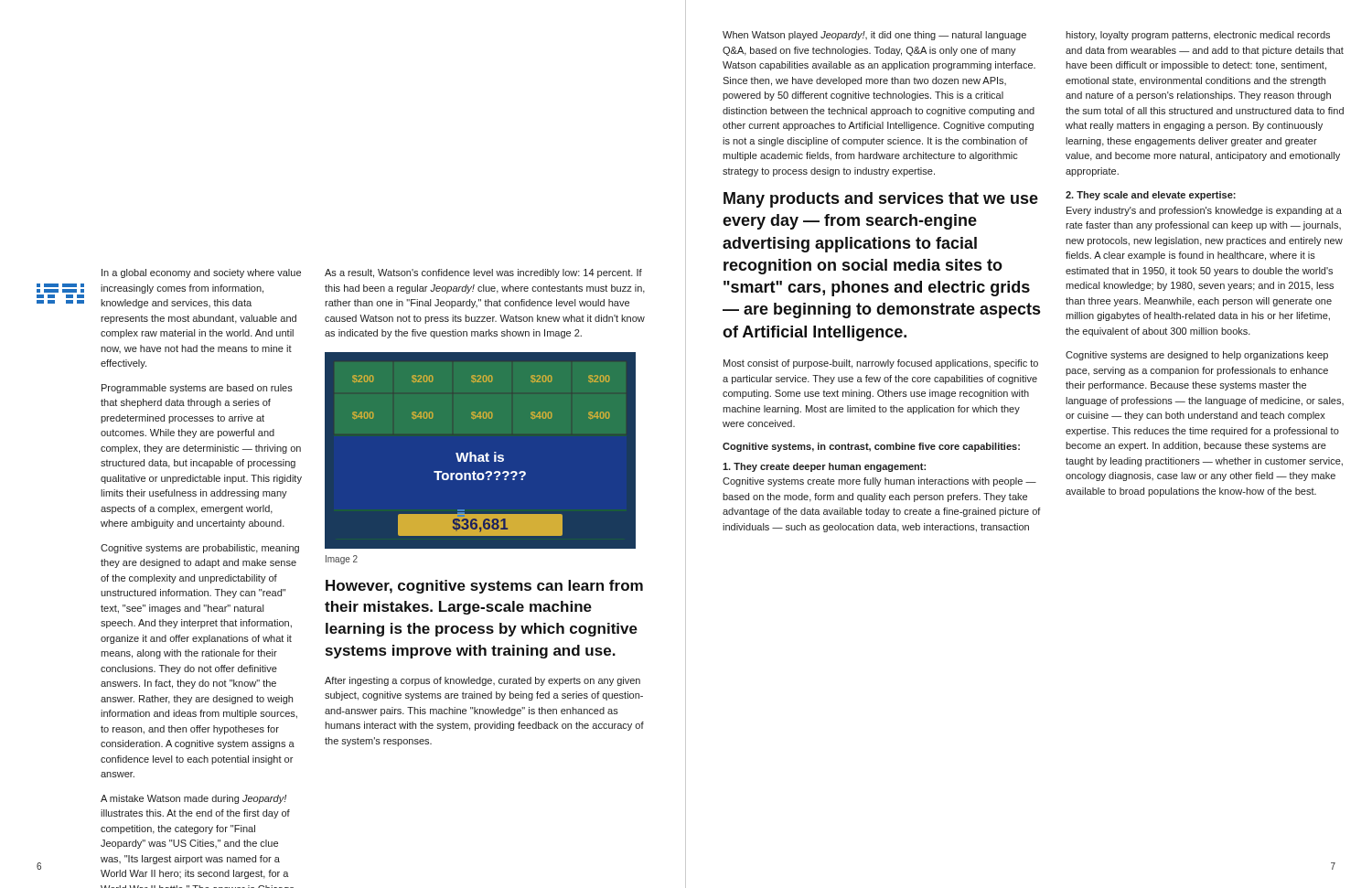Image resolution: width=1372 pixels, height=888 pixels.
Task: Locate the block of text that opens with "Most consist of purpose-built, narrowly focused applications,"
Action: tap(881, 393)
